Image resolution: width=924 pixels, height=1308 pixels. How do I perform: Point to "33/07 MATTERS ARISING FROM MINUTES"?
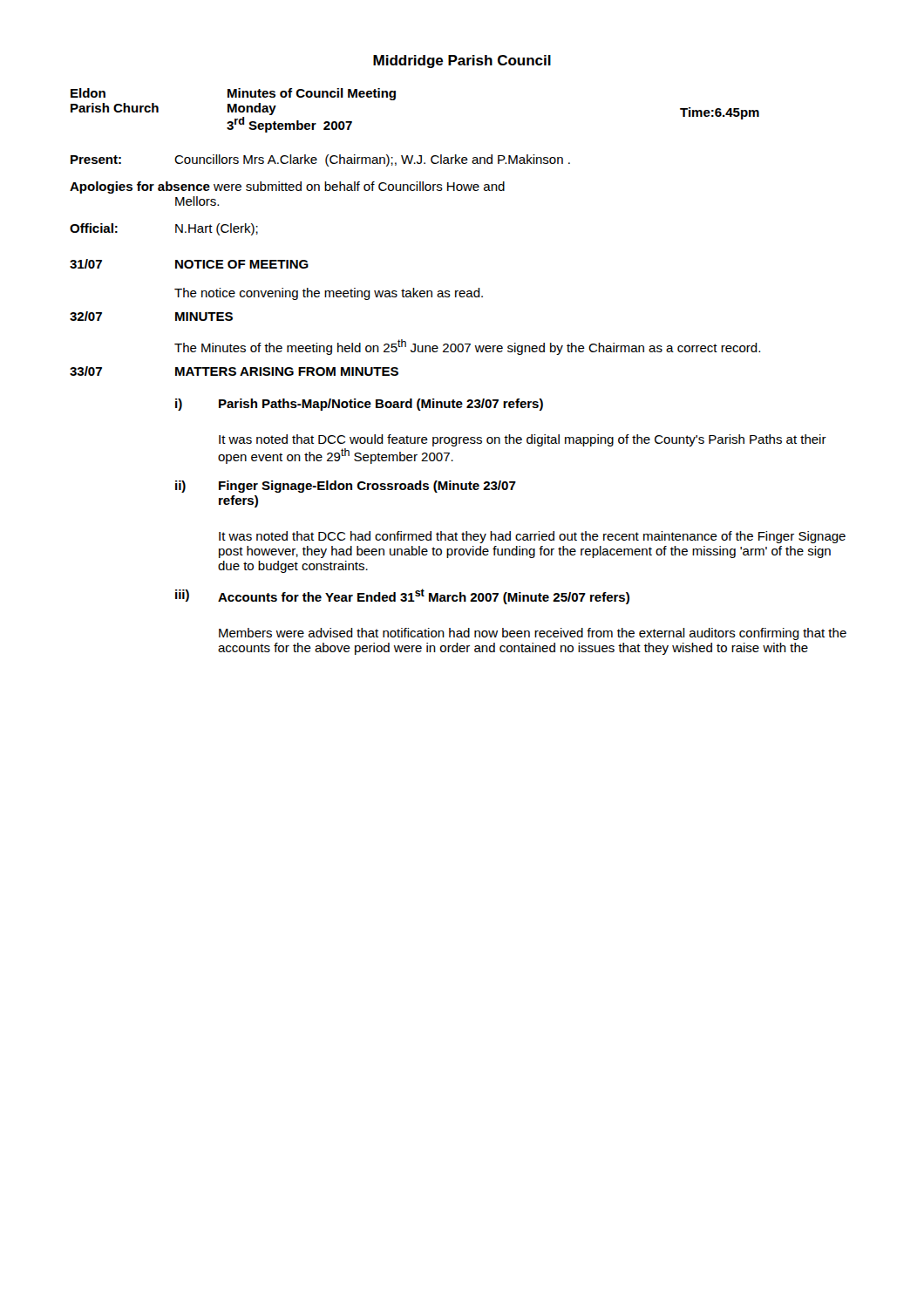click(x=234, y=371)
